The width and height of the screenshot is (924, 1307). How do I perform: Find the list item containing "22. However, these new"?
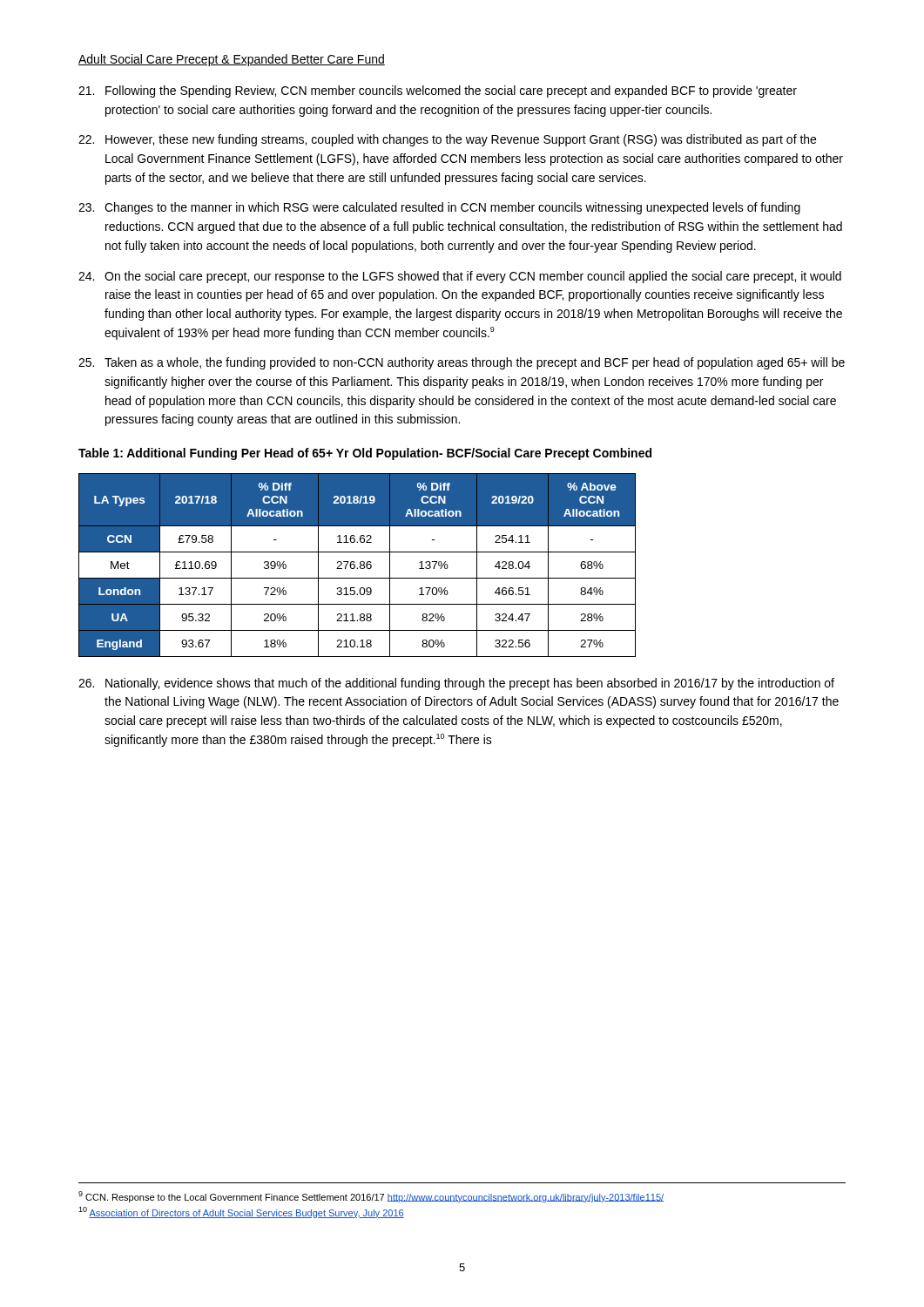[x=462, y=159]
